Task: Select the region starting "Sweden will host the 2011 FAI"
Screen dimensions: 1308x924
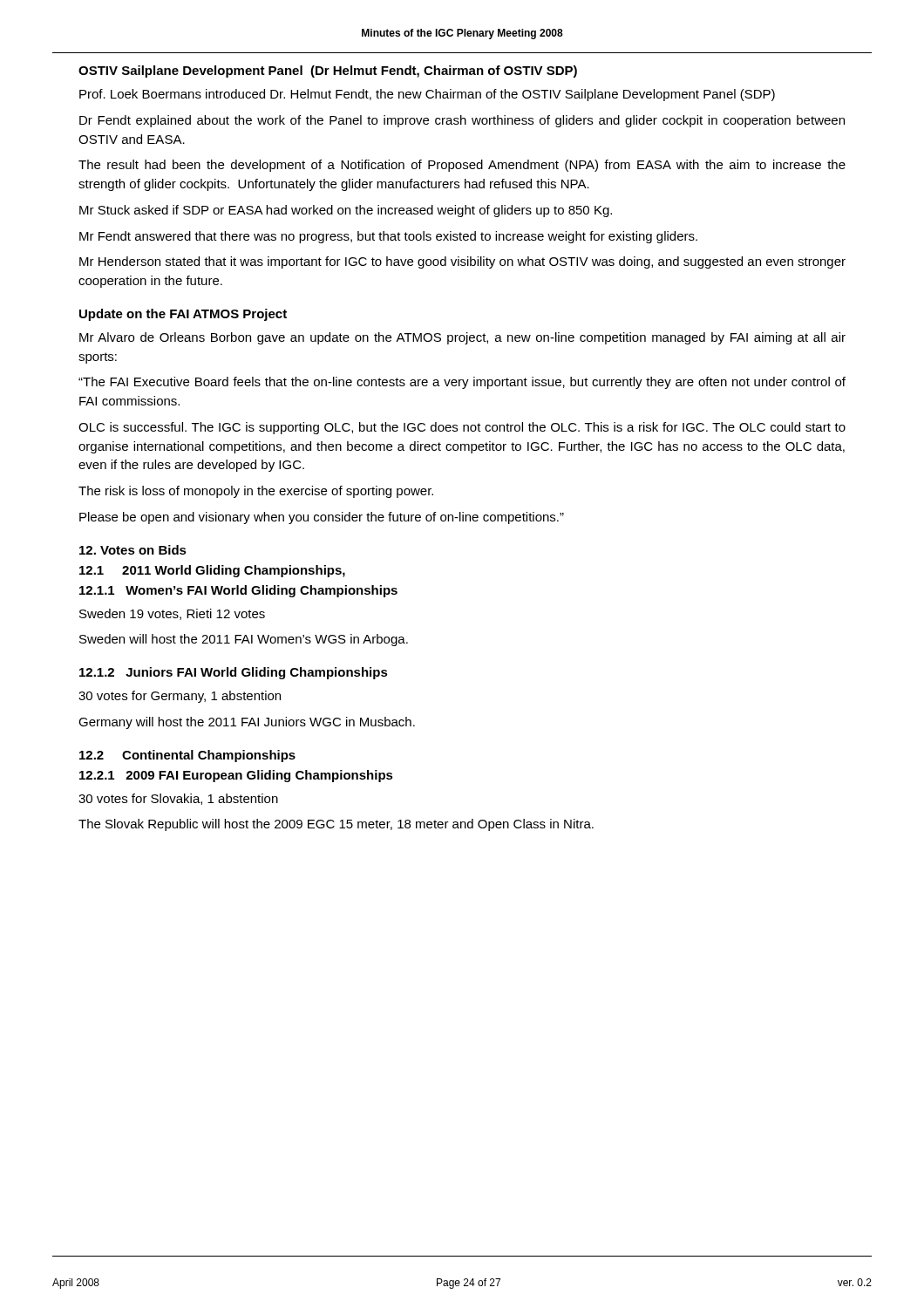Action: pos(244,639)
